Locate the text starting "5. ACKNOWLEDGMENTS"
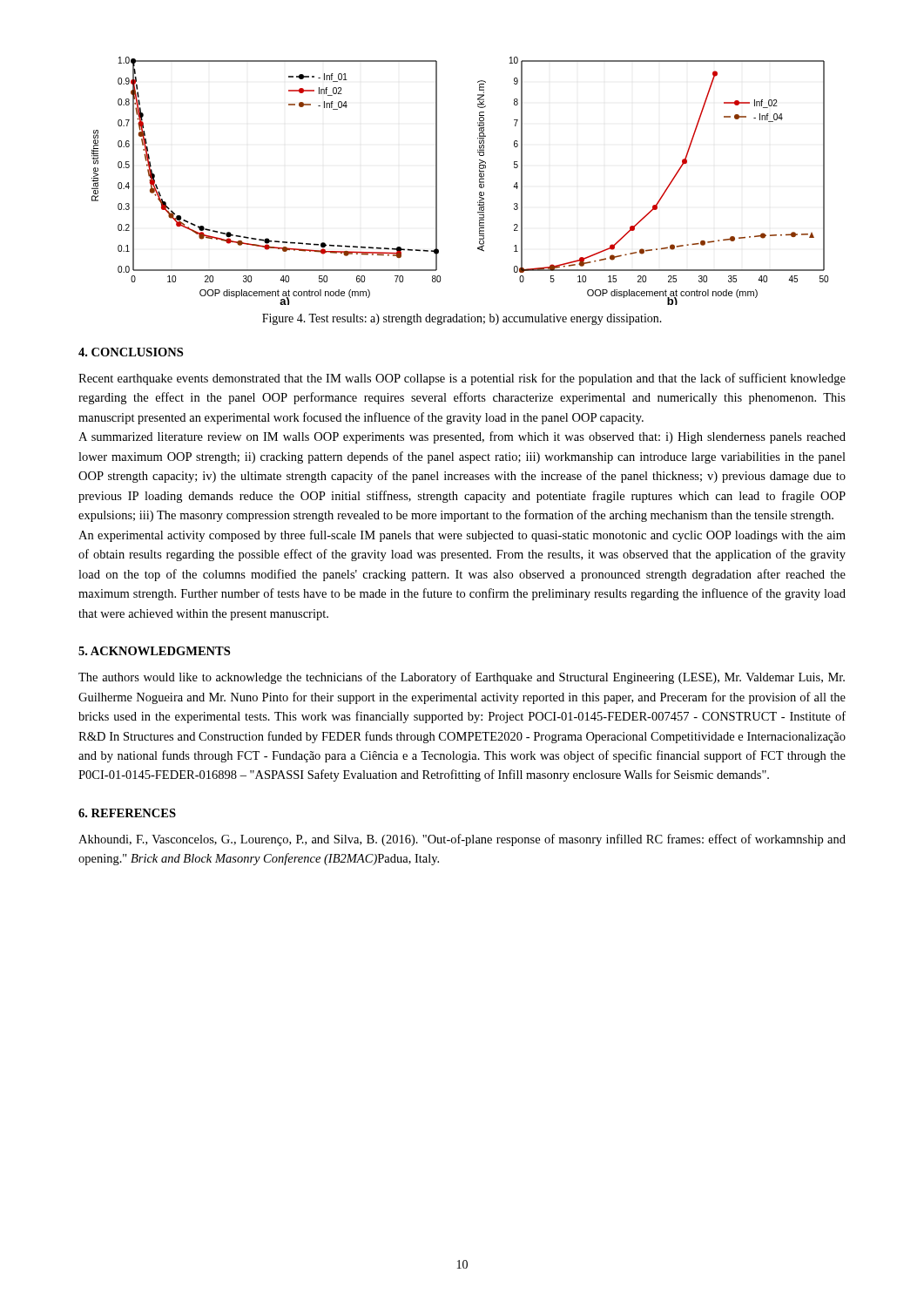The width and height of the screenshot is (924, 1307). click(154, 651)
